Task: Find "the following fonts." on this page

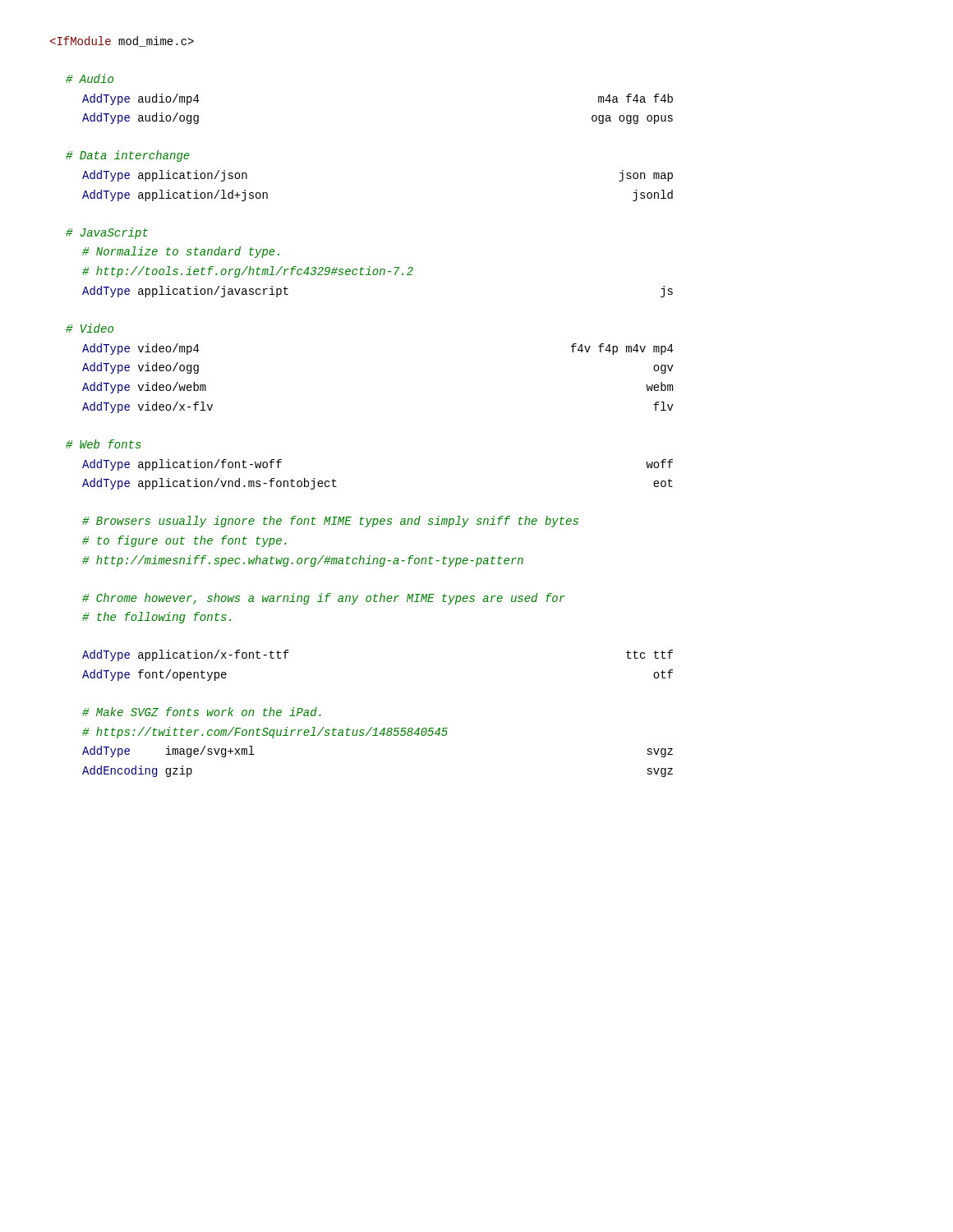Action: (157, 618)
